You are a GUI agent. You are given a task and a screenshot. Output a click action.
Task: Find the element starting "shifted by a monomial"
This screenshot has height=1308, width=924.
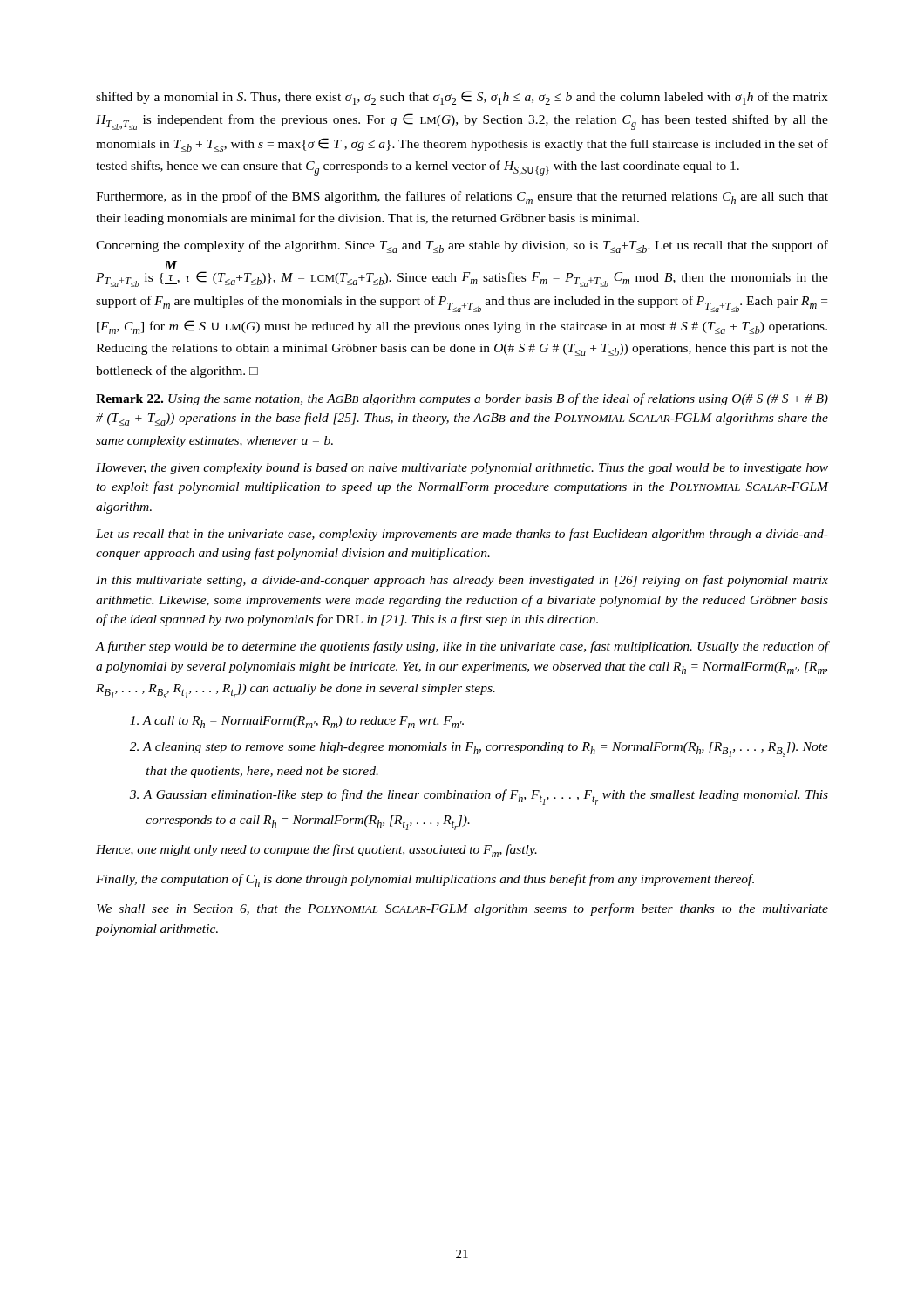(x=462, y=133)
